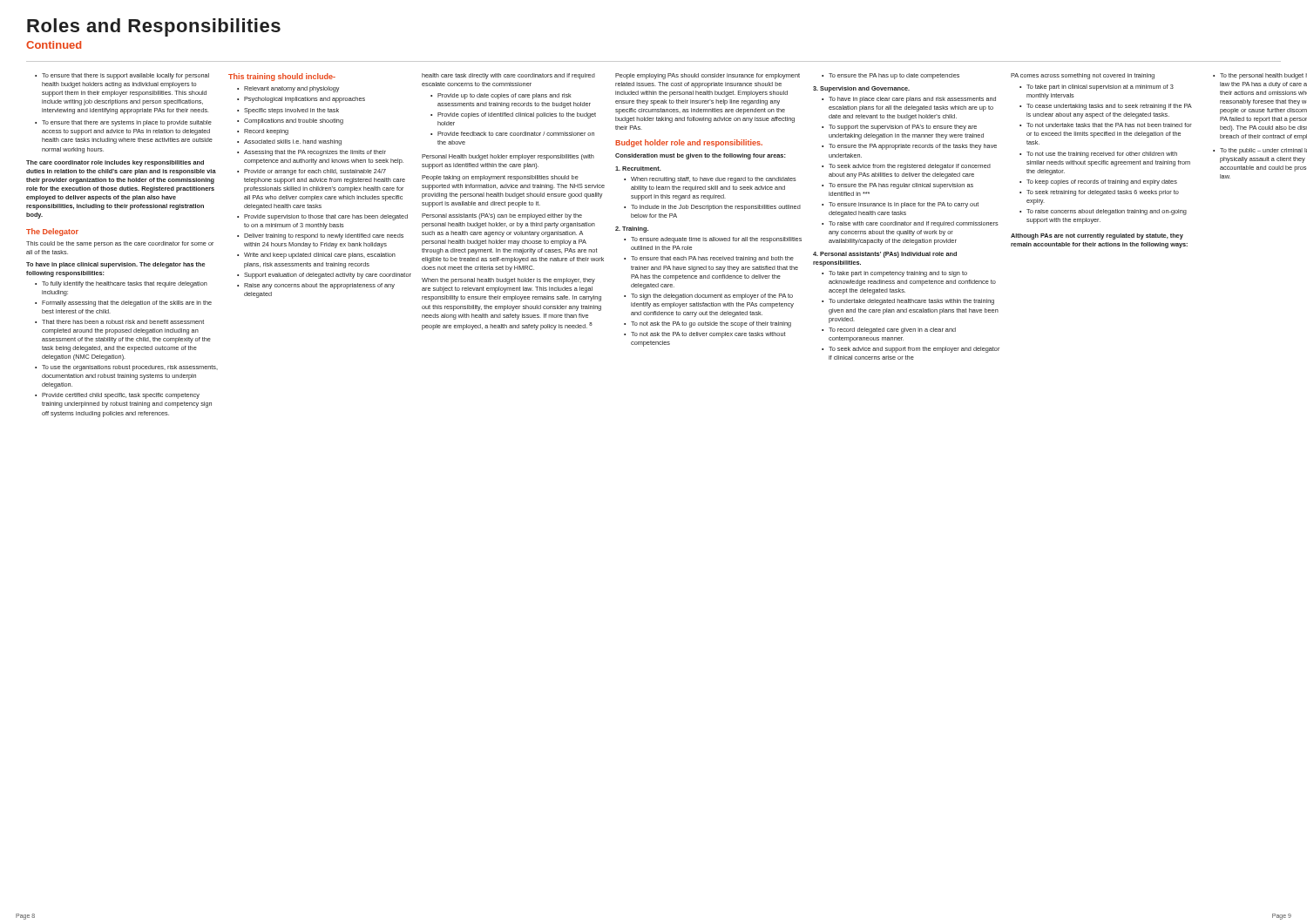Click on the section header that says "Budget holder role and"

tap(689, 143)
